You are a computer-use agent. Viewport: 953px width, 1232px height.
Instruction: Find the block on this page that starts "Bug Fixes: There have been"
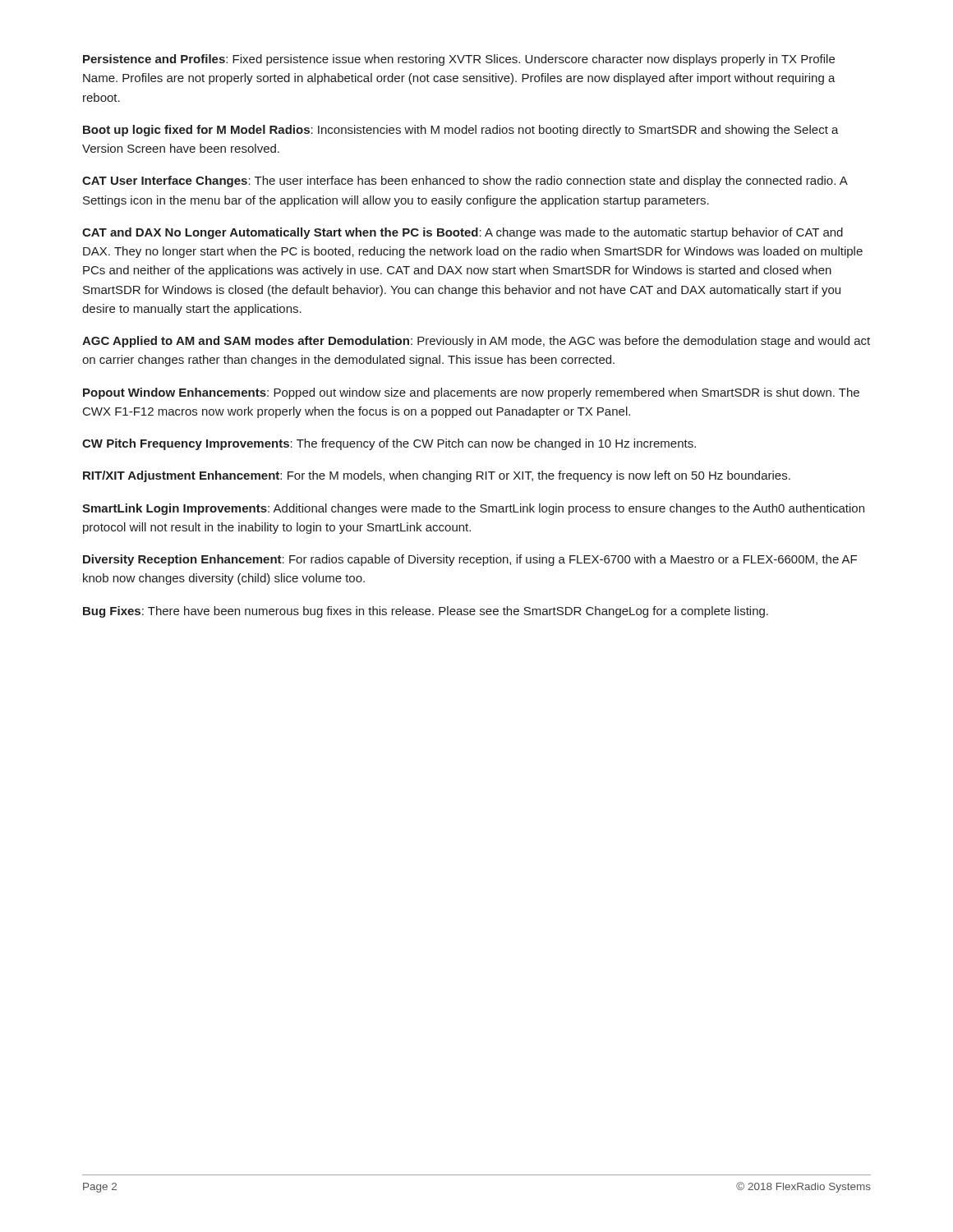tap(426, 610)
